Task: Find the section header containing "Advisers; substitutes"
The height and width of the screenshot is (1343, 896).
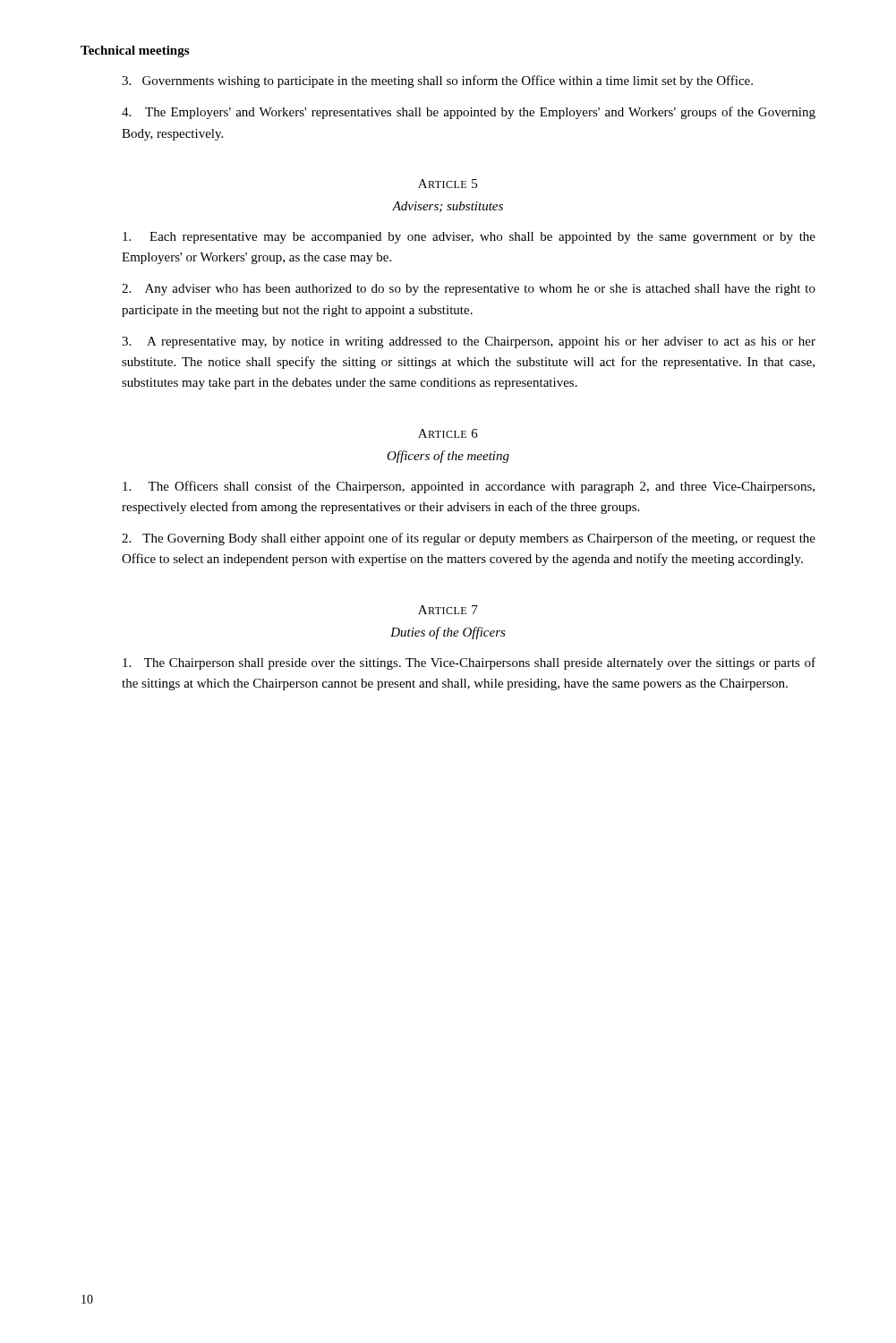Action: (448, 206)
